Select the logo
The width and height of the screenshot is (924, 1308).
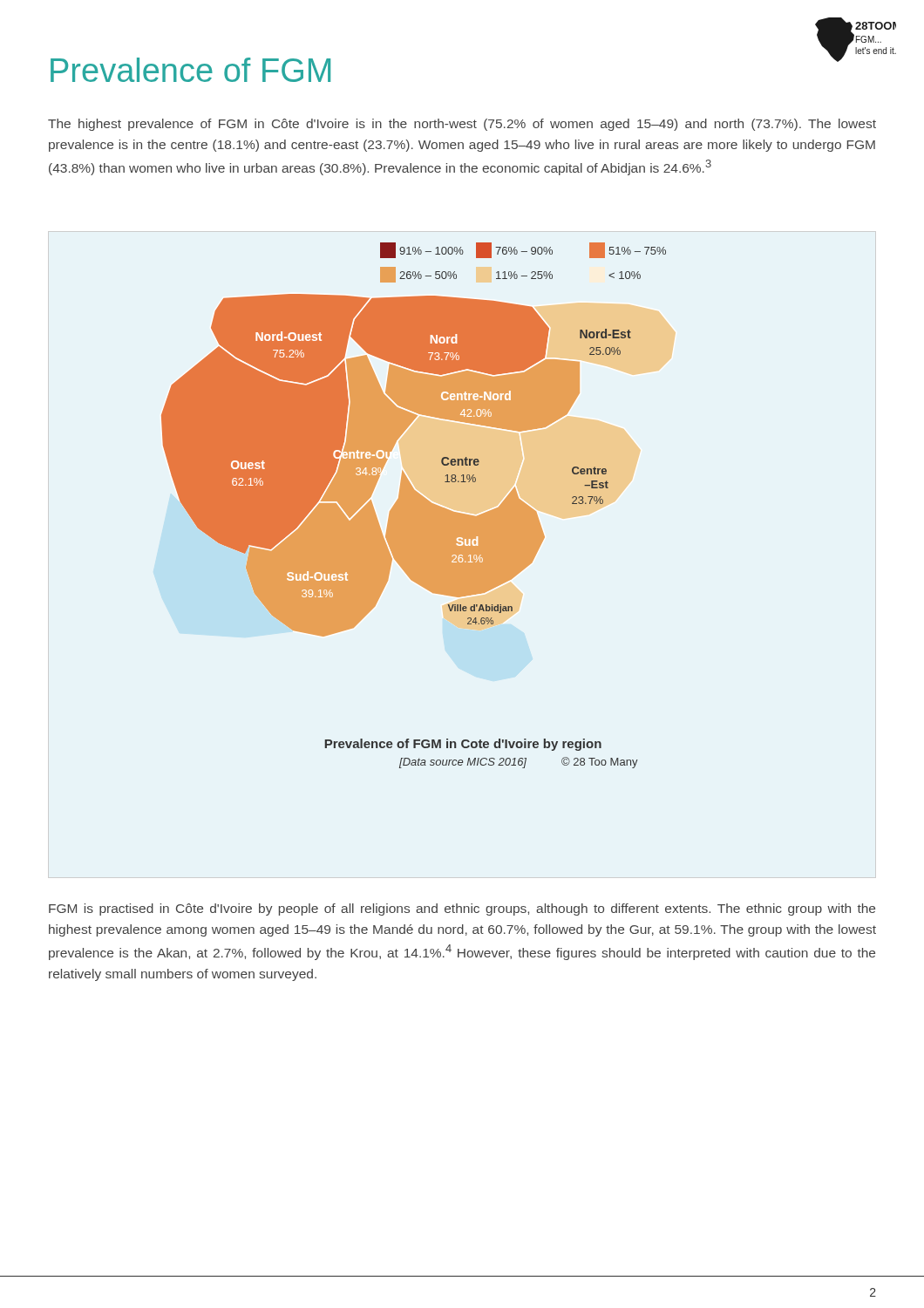coord(846,41)
